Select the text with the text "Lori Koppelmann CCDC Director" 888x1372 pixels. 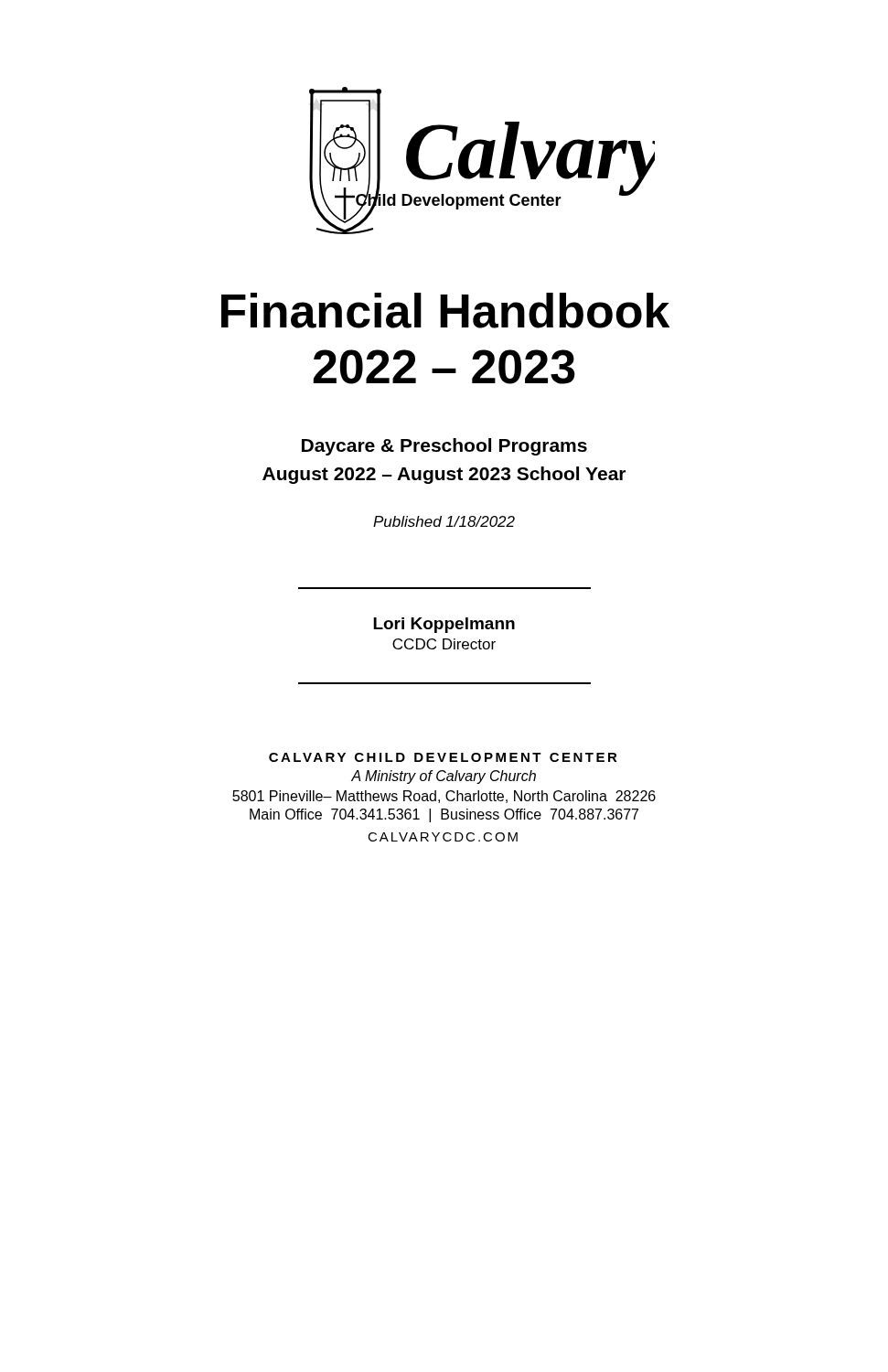(x=444, y=634)
